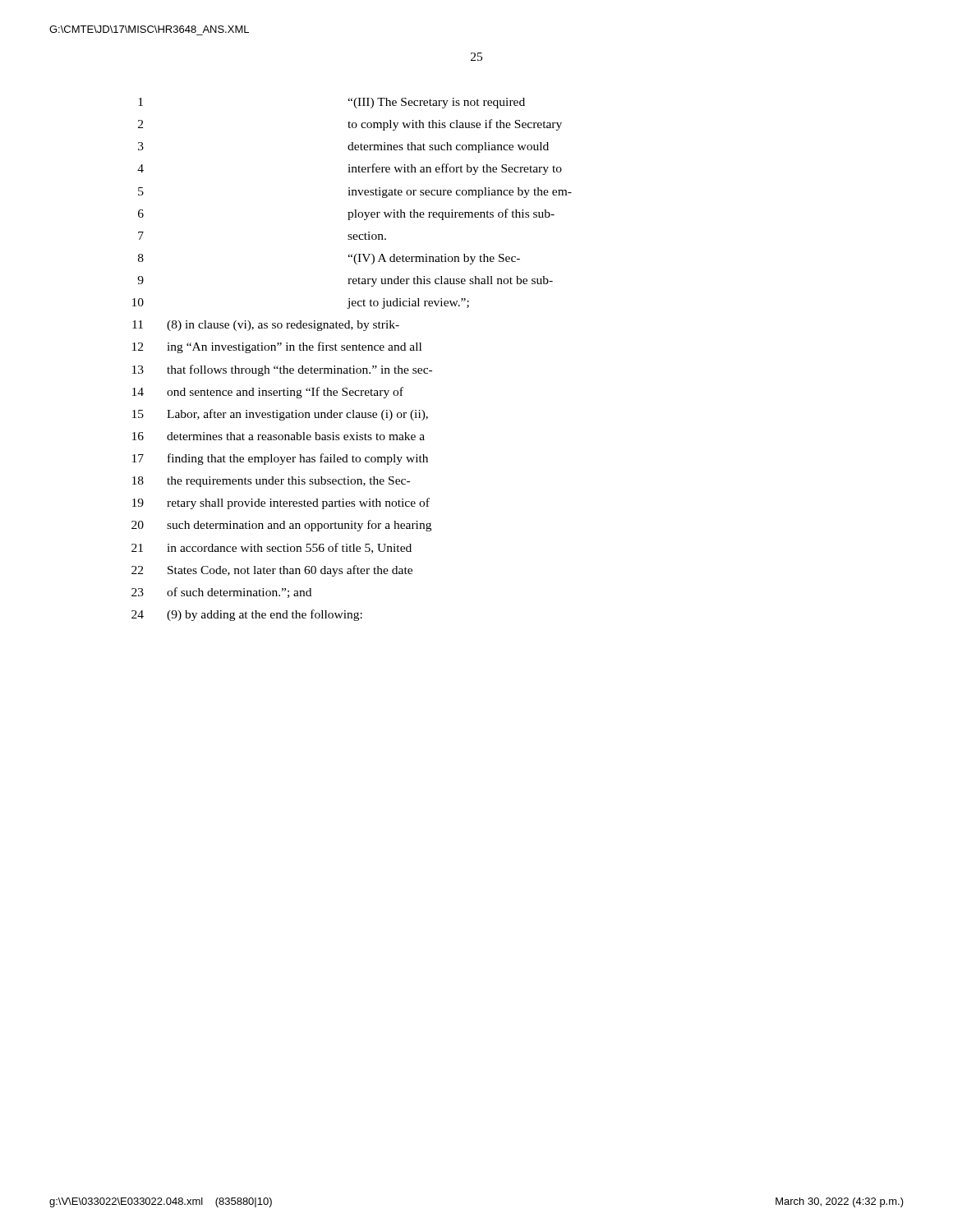Click on the list item that reads "13 that follows"
The image size is (953, 1232).
tap(282, 370)
